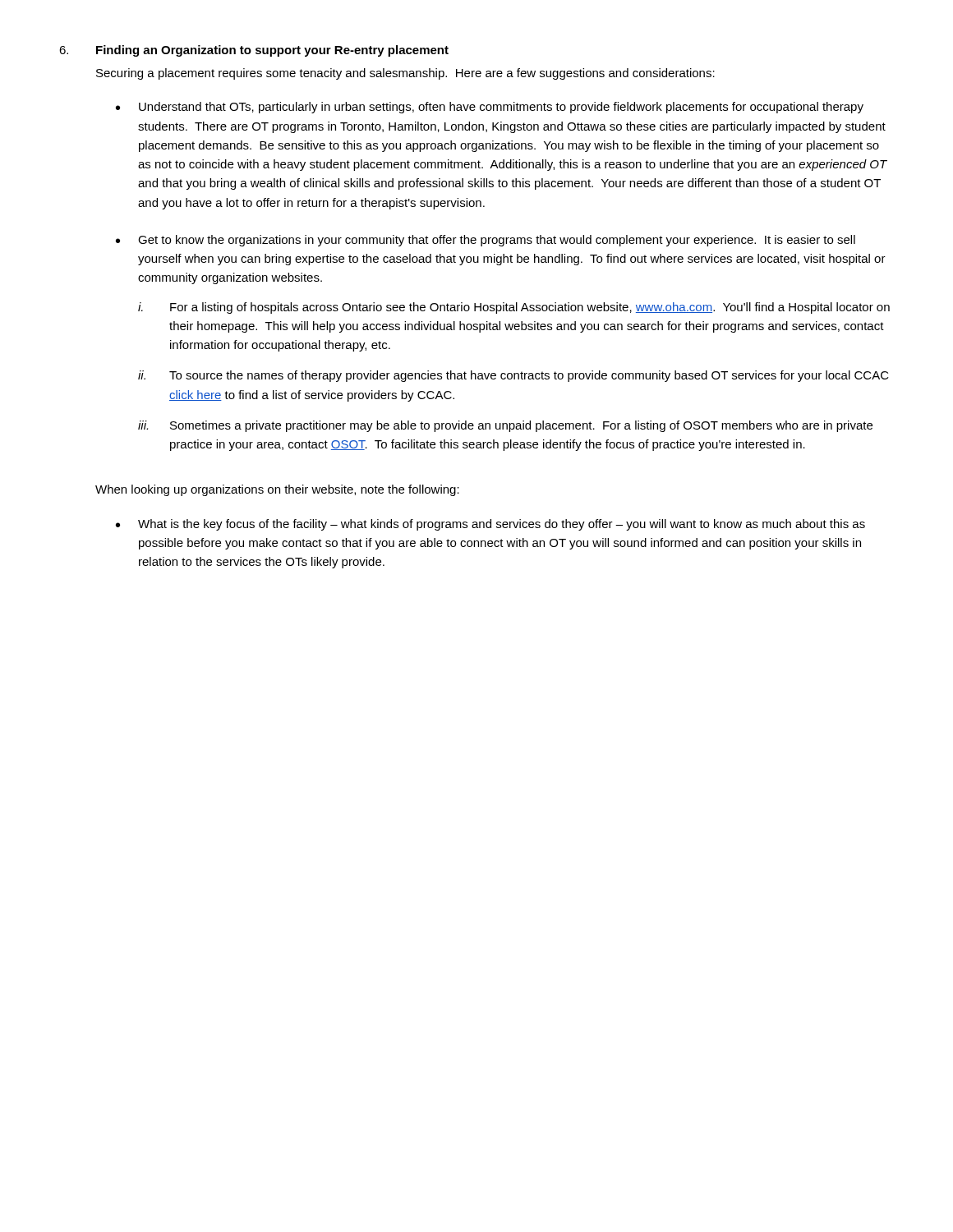
Task: Point to the block starting "• What is the key focus"
Action: click(504, 542)
